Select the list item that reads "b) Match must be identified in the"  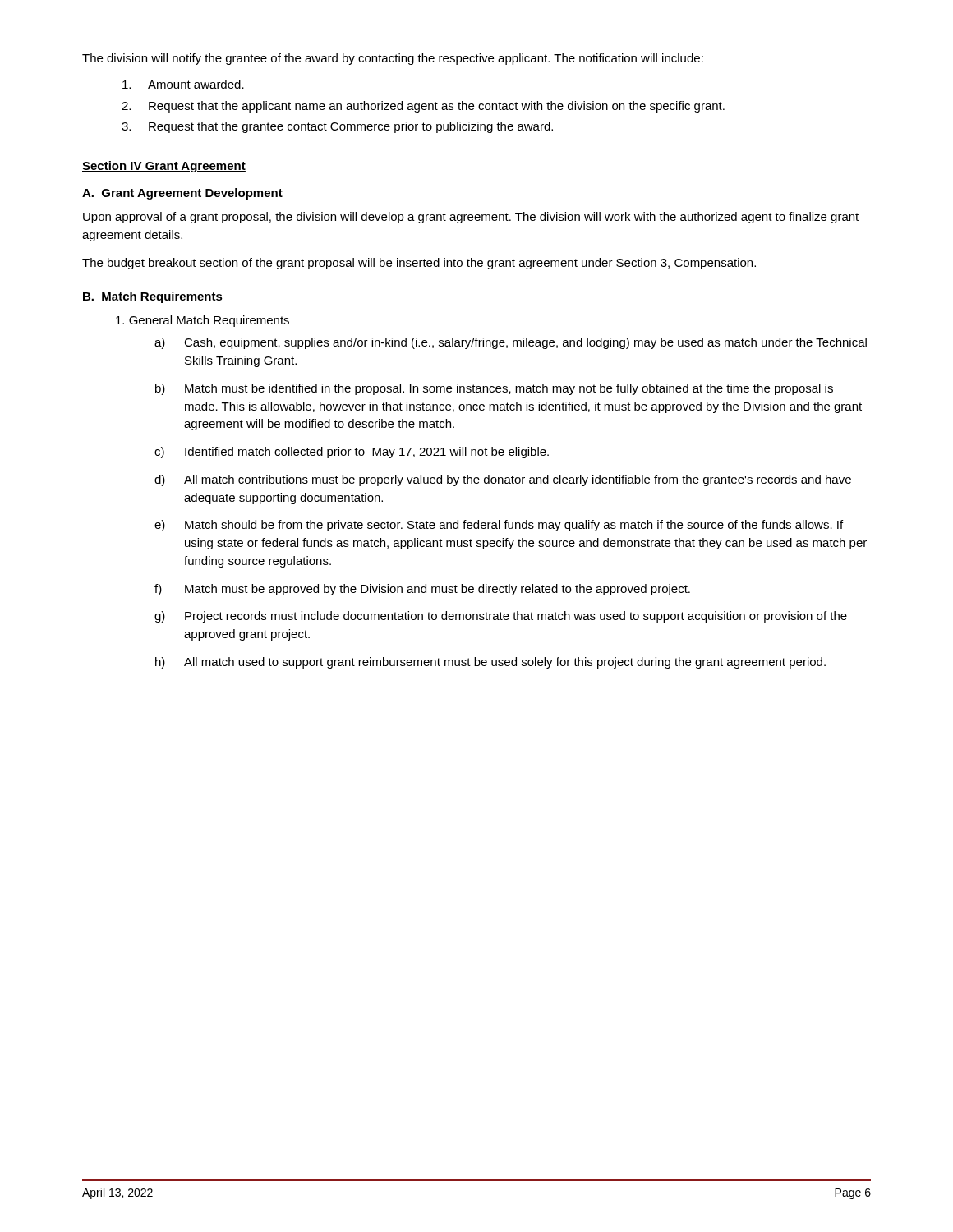(x=509, y=406)
